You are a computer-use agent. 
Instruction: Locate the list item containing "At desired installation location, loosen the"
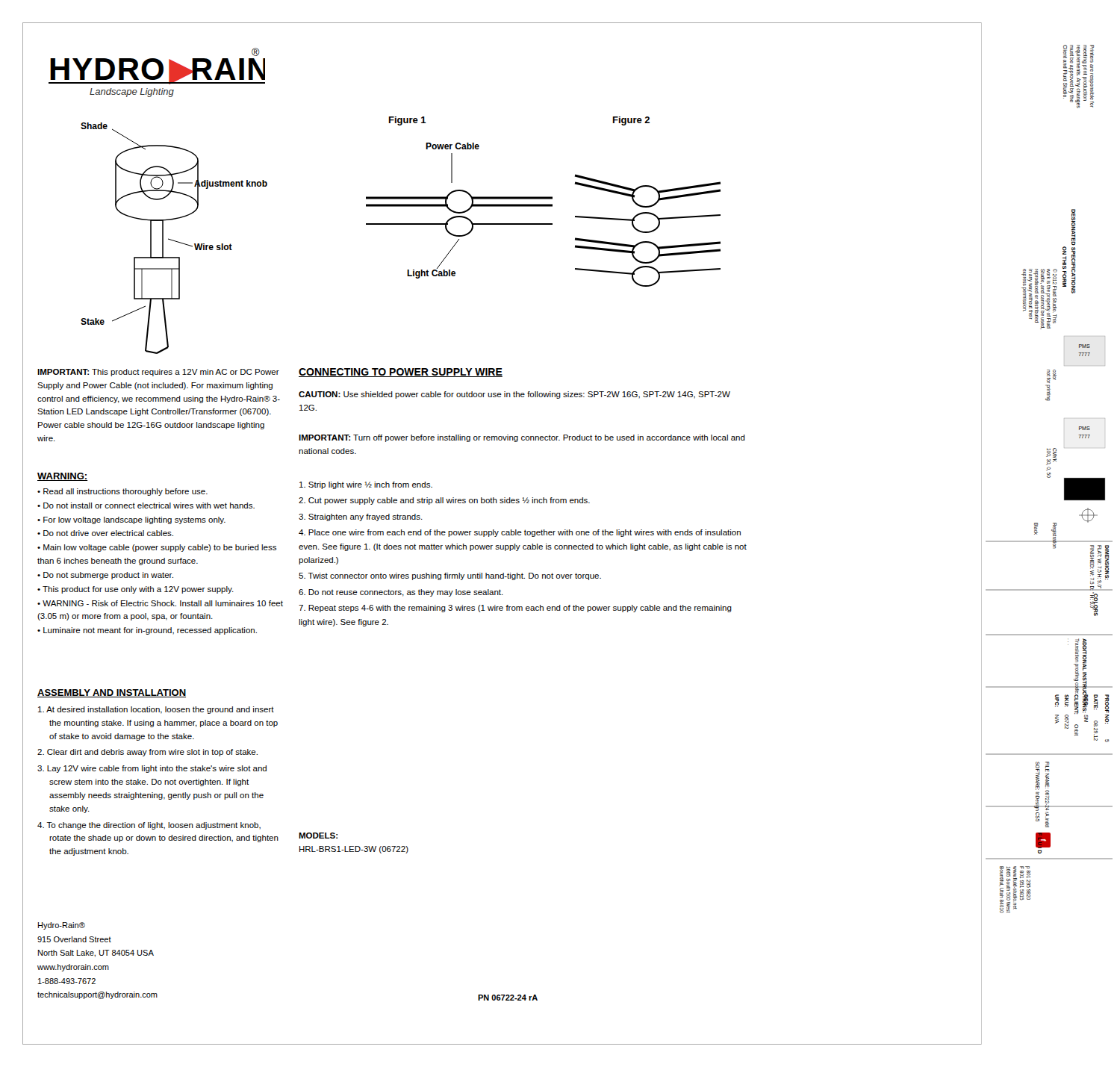click(160, 781)
